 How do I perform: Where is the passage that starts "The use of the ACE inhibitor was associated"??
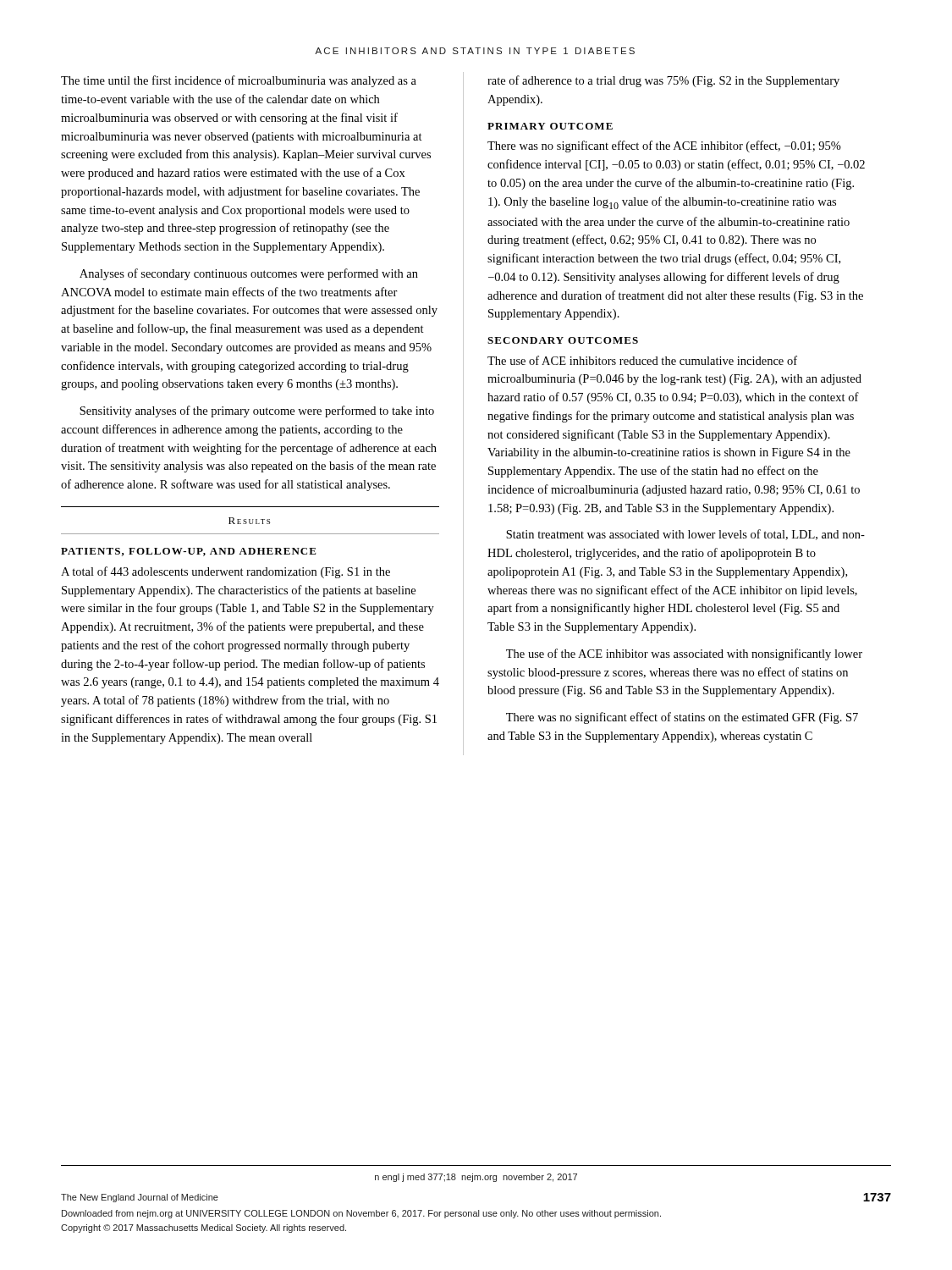tap(677, 673)
